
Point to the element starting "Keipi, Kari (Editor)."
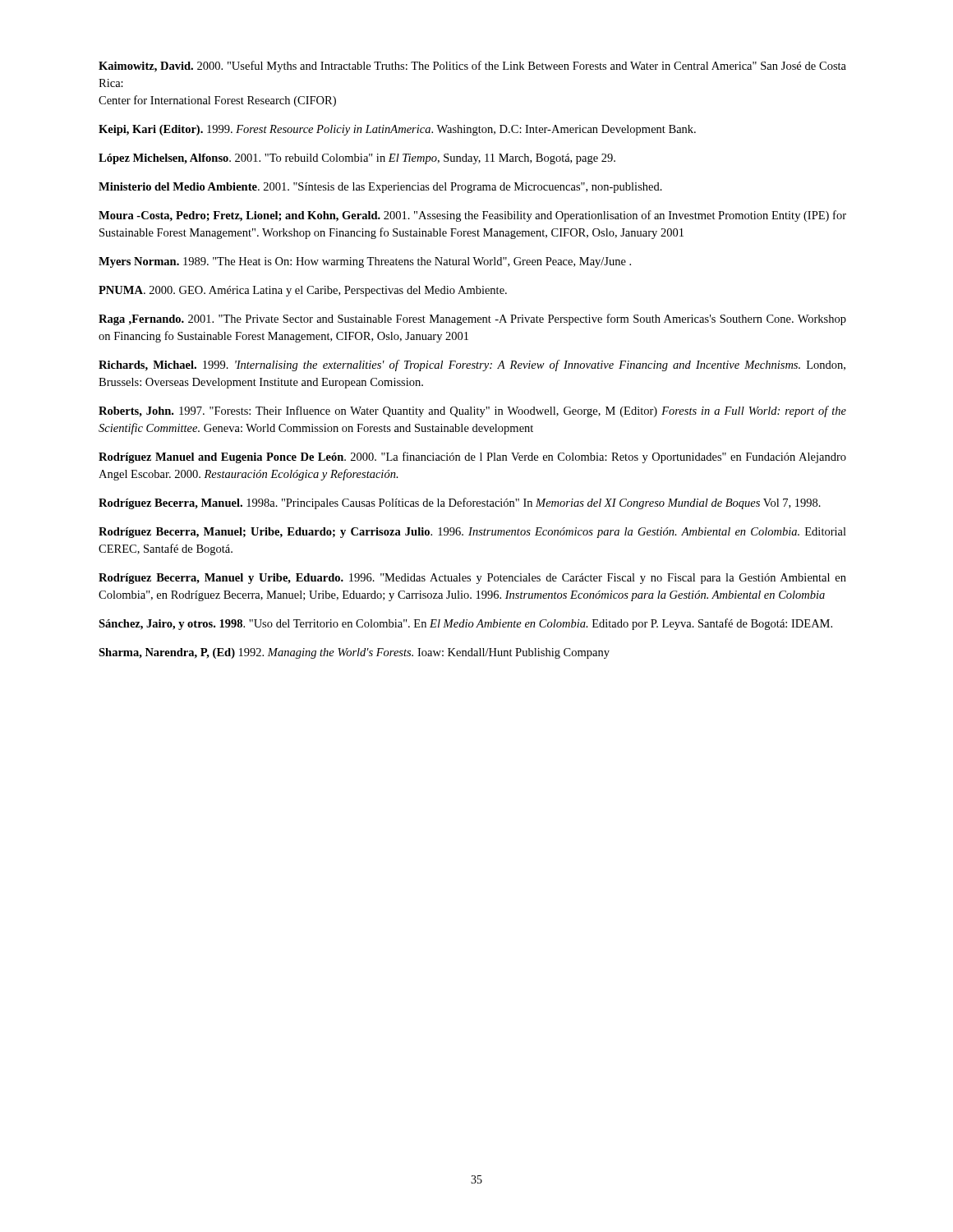397,129
